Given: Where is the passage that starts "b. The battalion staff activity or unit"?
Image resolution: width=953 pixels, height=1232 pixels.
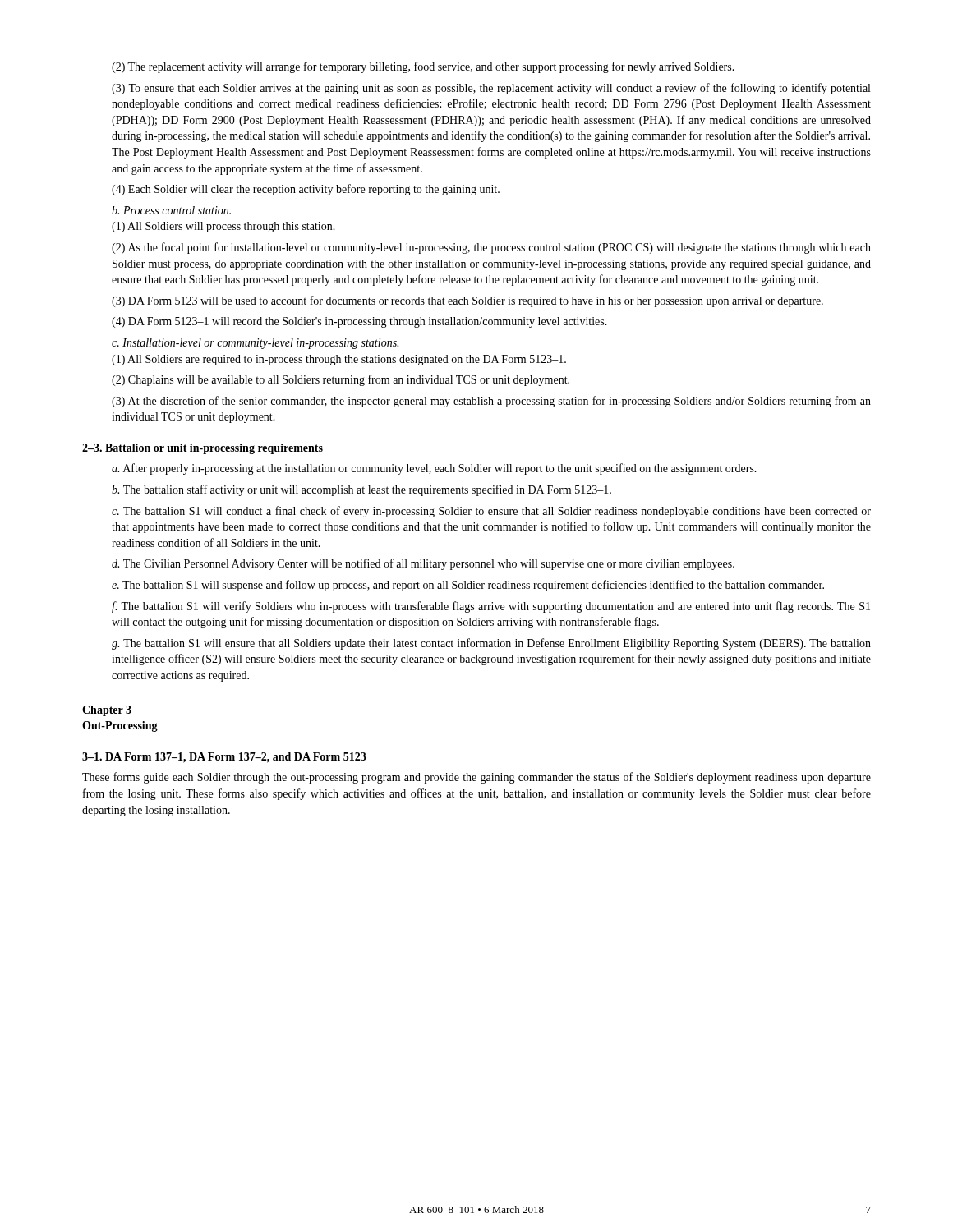Looking at the screenshot, I should [x=491, y=490].
